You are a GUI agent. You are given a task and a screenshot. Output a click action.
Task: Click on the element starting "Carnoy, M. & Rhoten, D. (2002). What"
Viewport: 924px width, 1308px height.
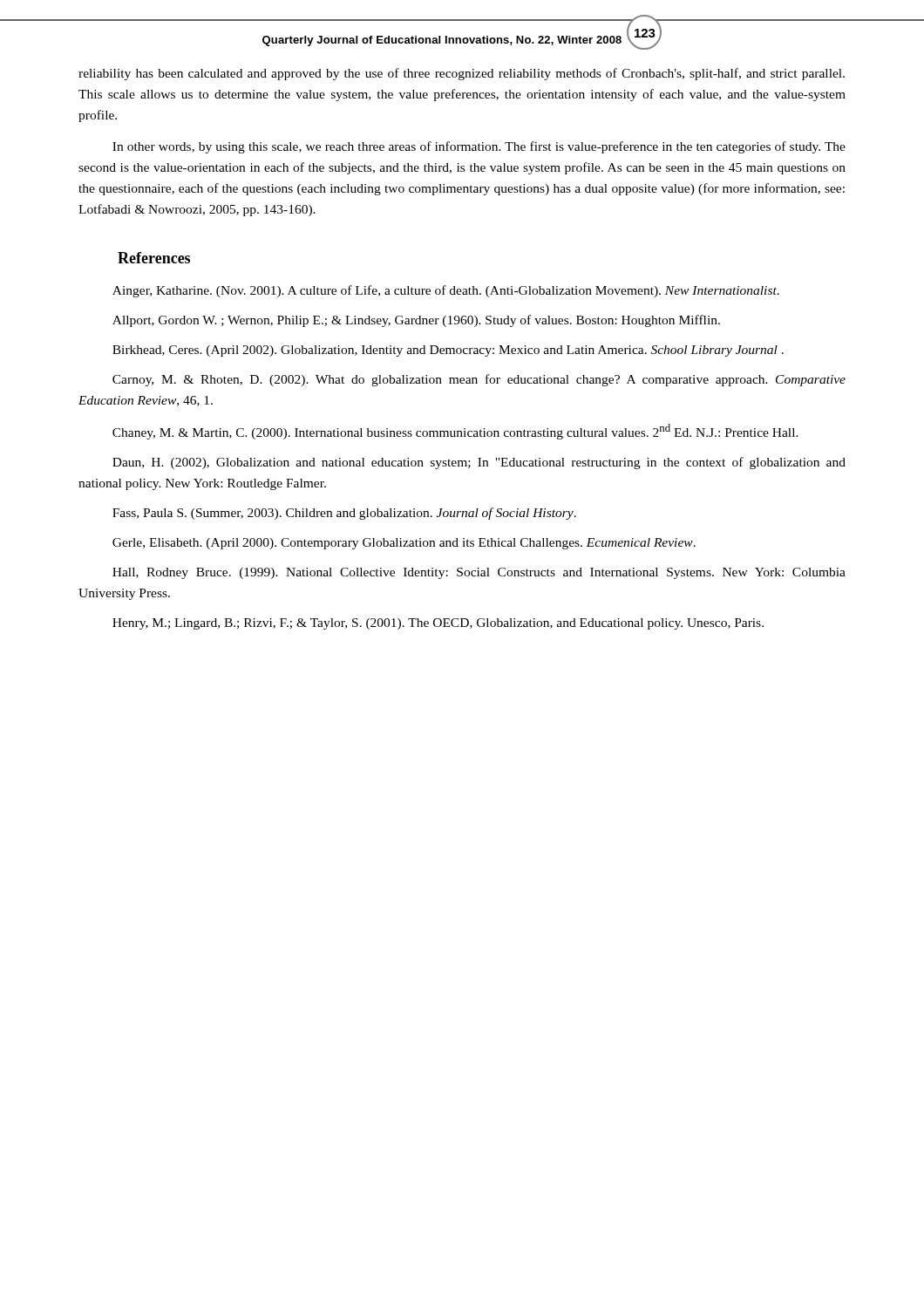[462, 389]
